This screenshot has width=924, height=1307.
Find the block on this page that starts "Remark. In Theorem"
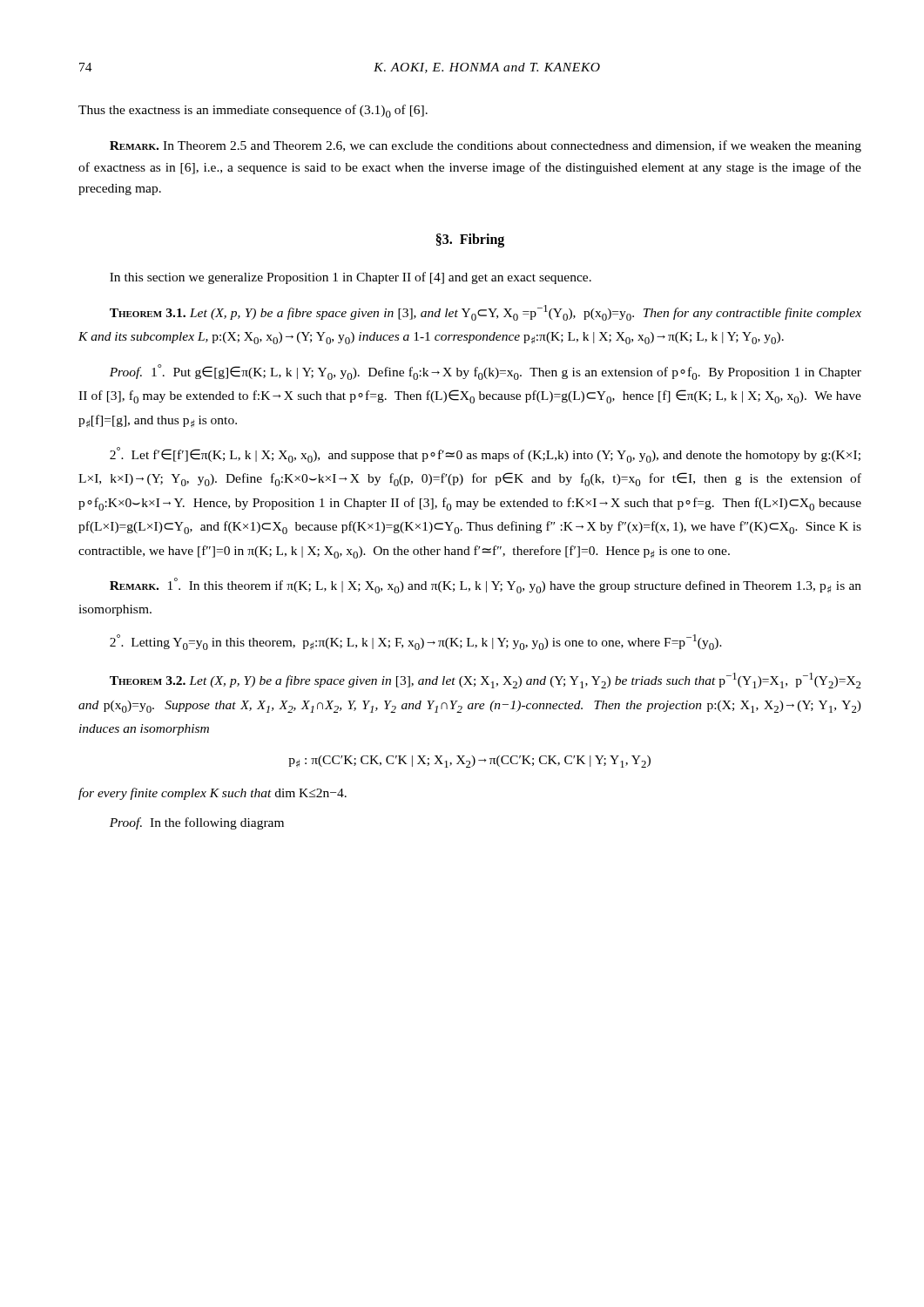click(470, 167)
